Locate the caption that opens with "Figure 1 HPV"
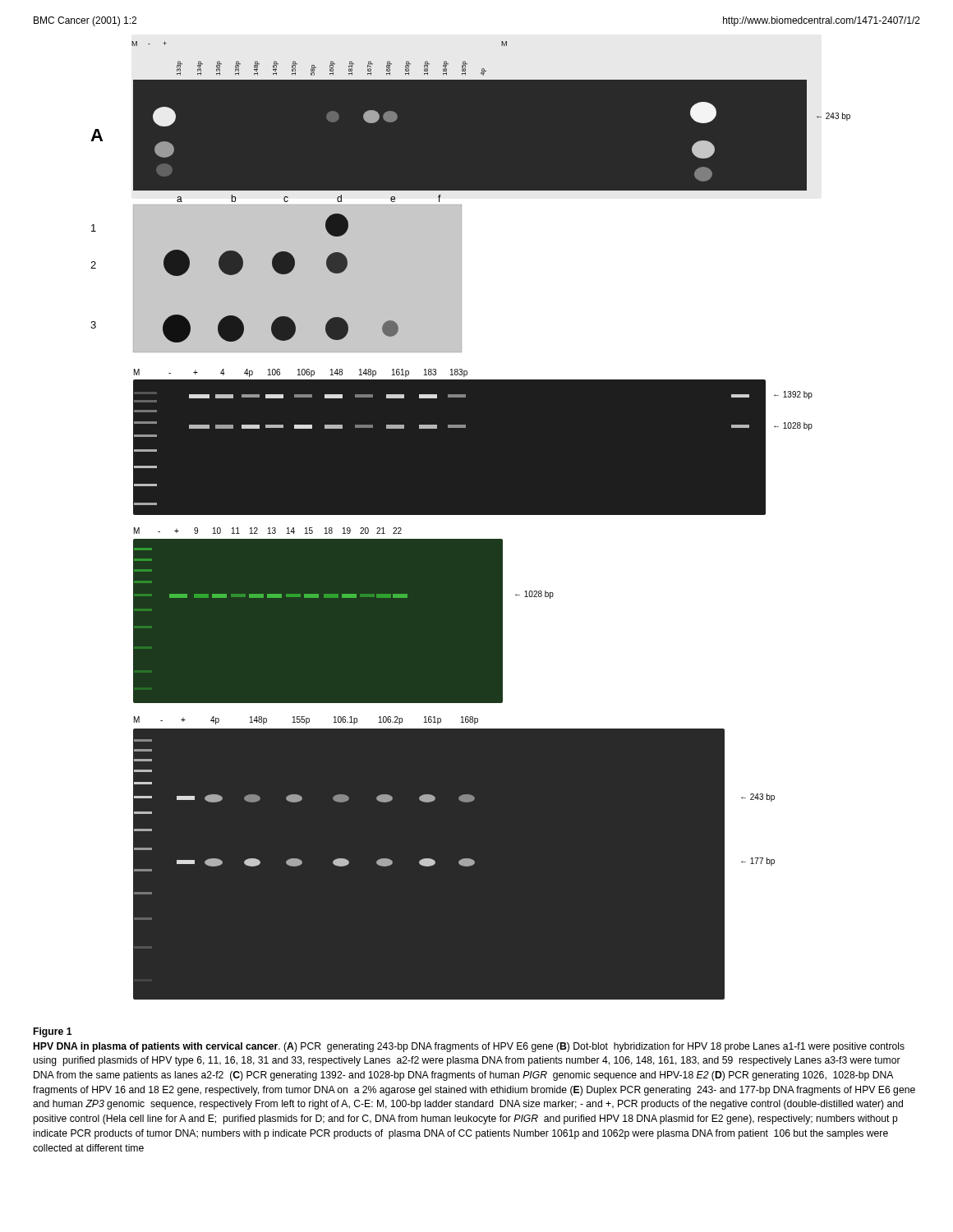Screen dimensions: 1232x953 click(x=474, y=1090)
